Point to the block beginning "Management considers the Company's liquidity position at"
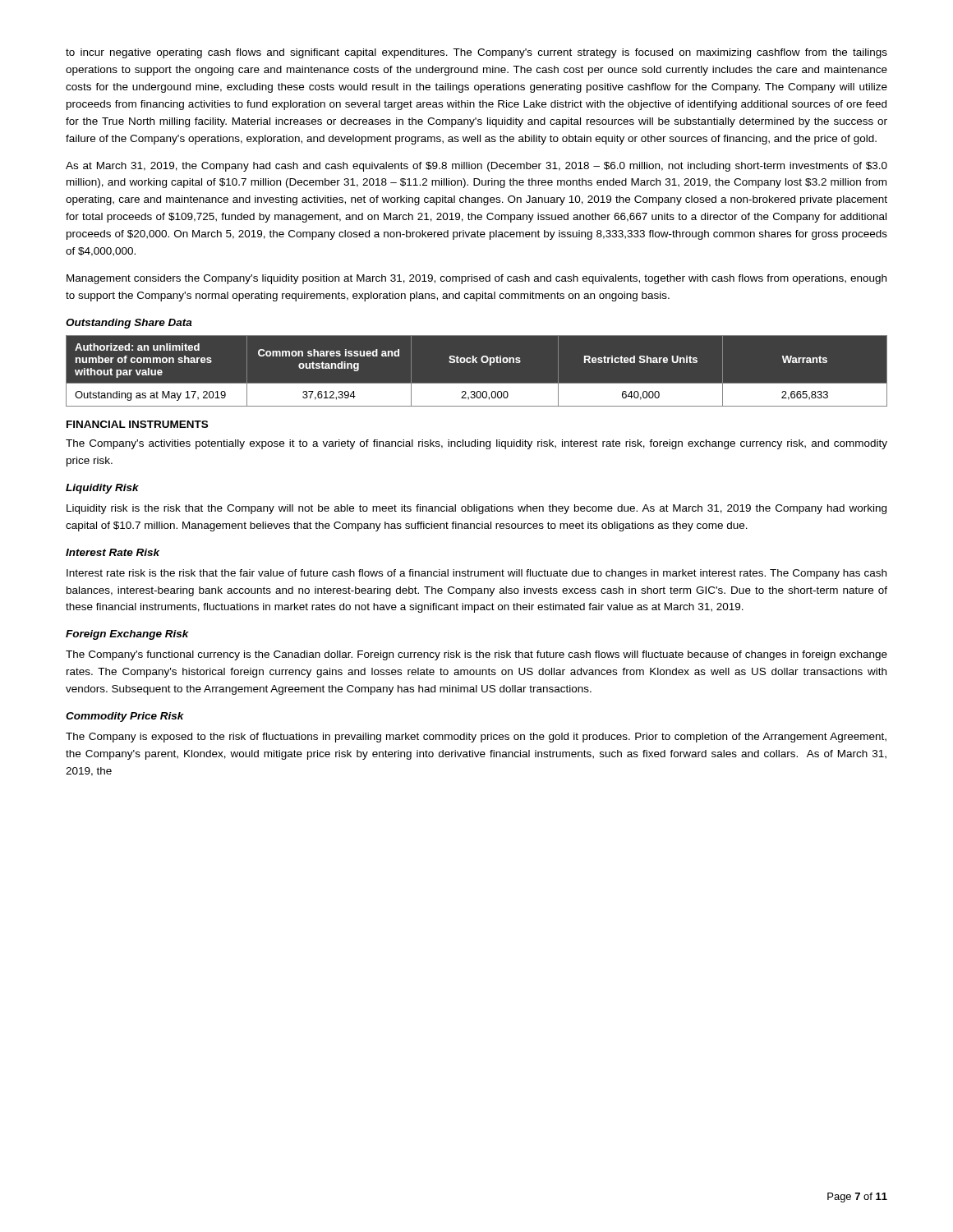 [x=476, y=287]
